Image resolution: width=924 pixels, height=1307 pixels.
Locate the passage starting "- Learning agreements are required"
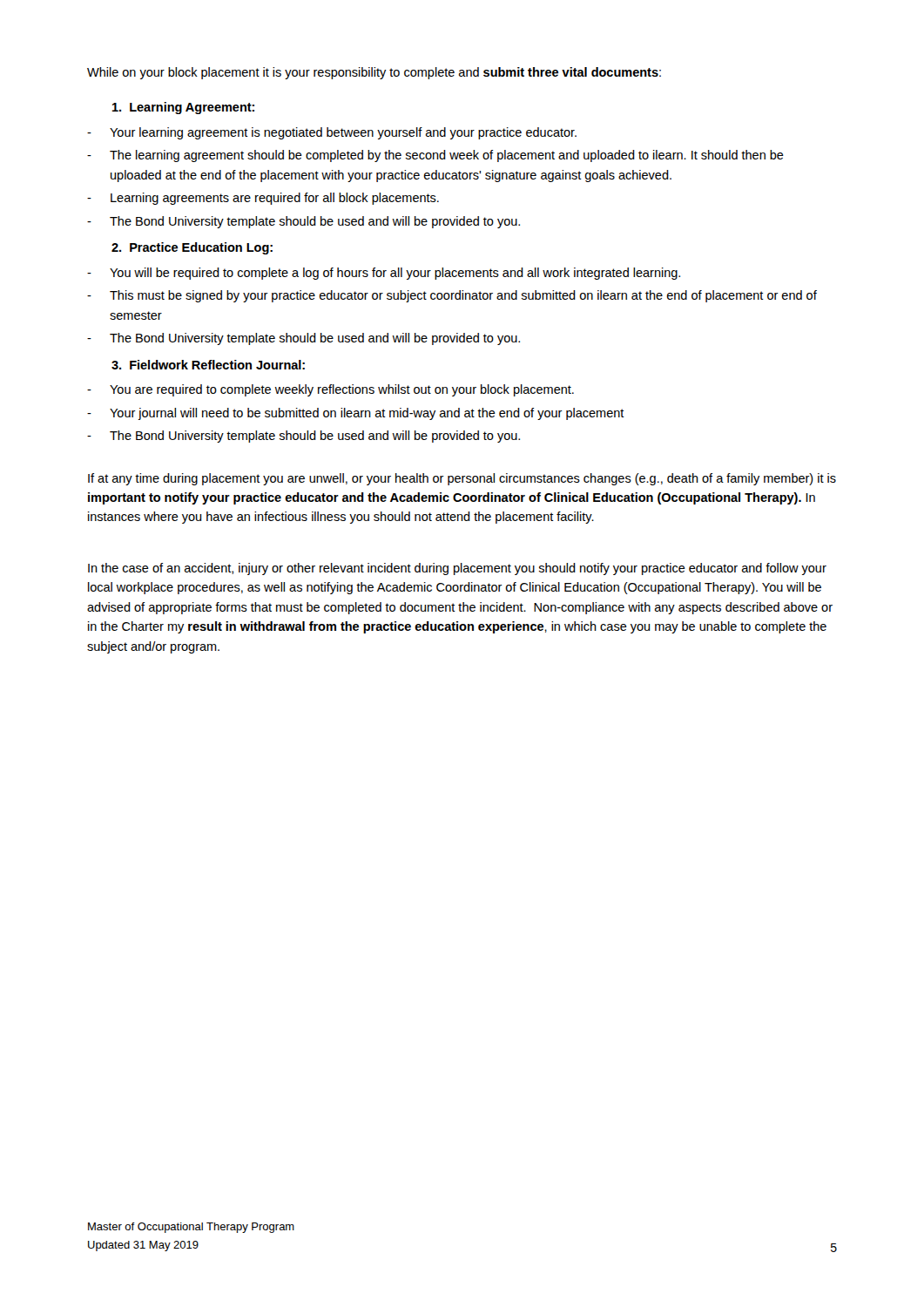click(x=263, y=199)
